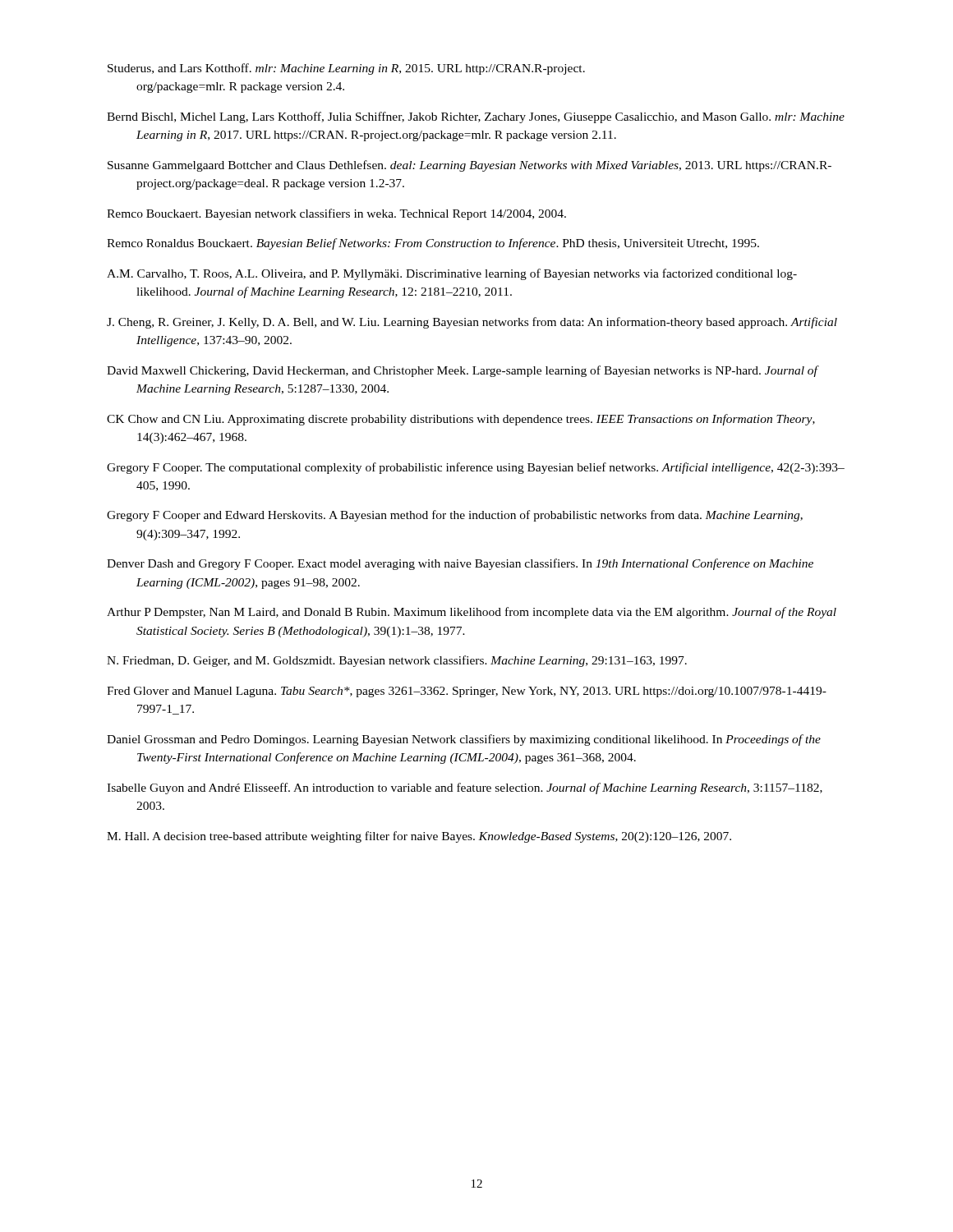Locate the block of text that opens with "A.M. Carvalho, T. Roos, A.L. Oliveira, and"
Image resolution: width=953 pixels, height=1232 pixels.
coord(452,282)
